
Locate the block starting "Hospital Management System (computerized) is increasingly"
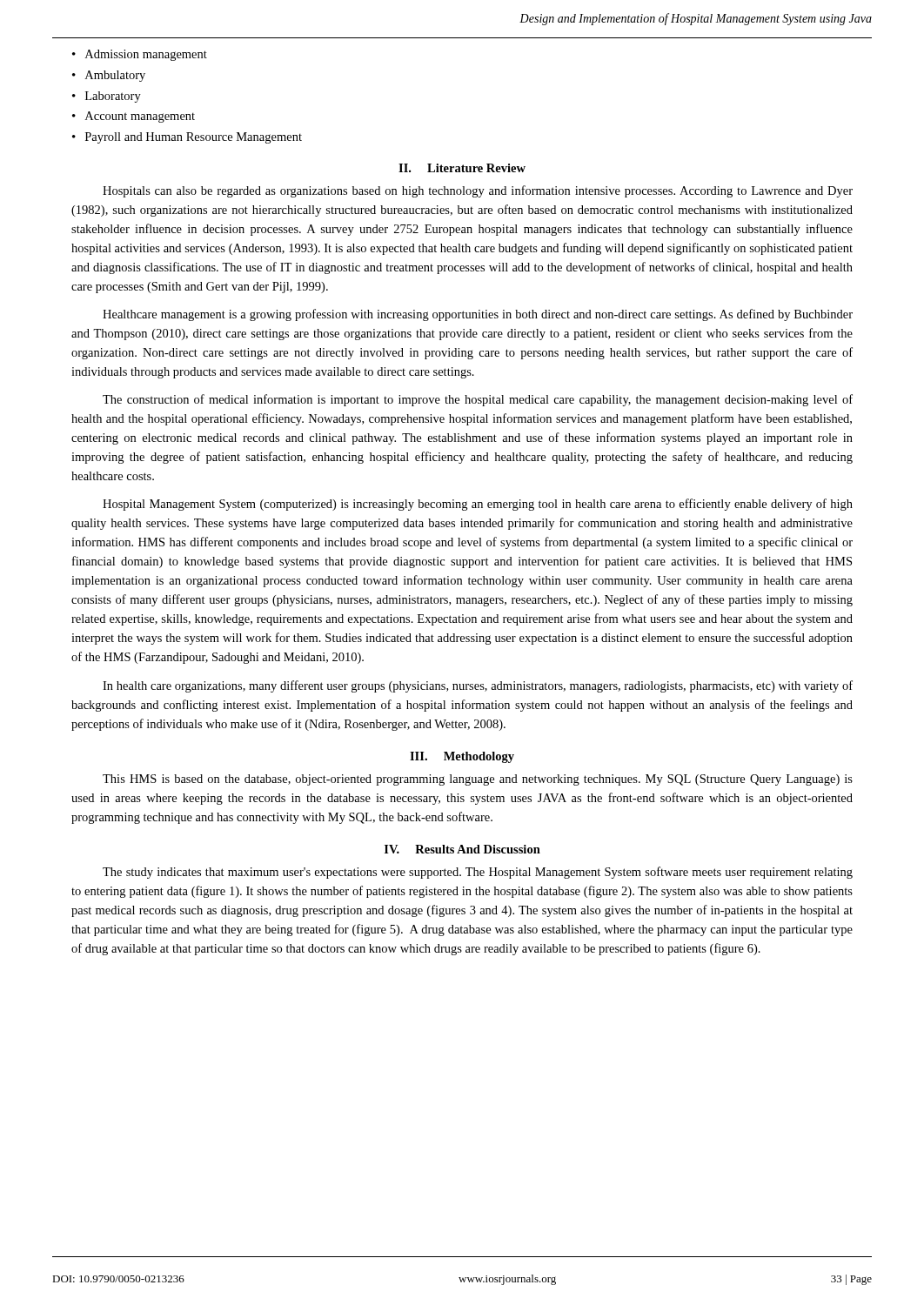click(x=462, y=581)
